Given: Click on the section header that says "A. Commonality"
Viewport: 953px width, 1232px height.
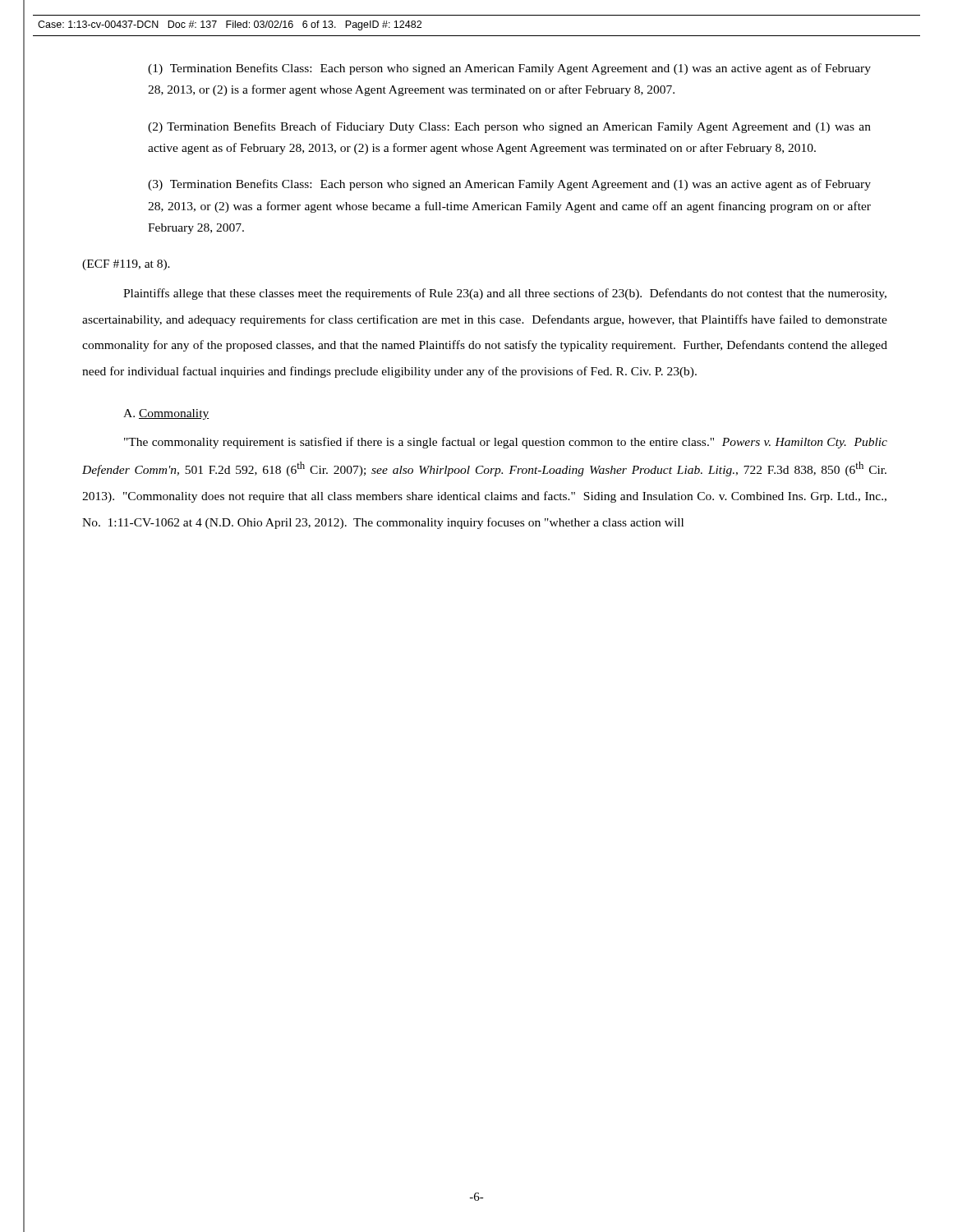Looking at the screenshot, I should tap(166, 413).
